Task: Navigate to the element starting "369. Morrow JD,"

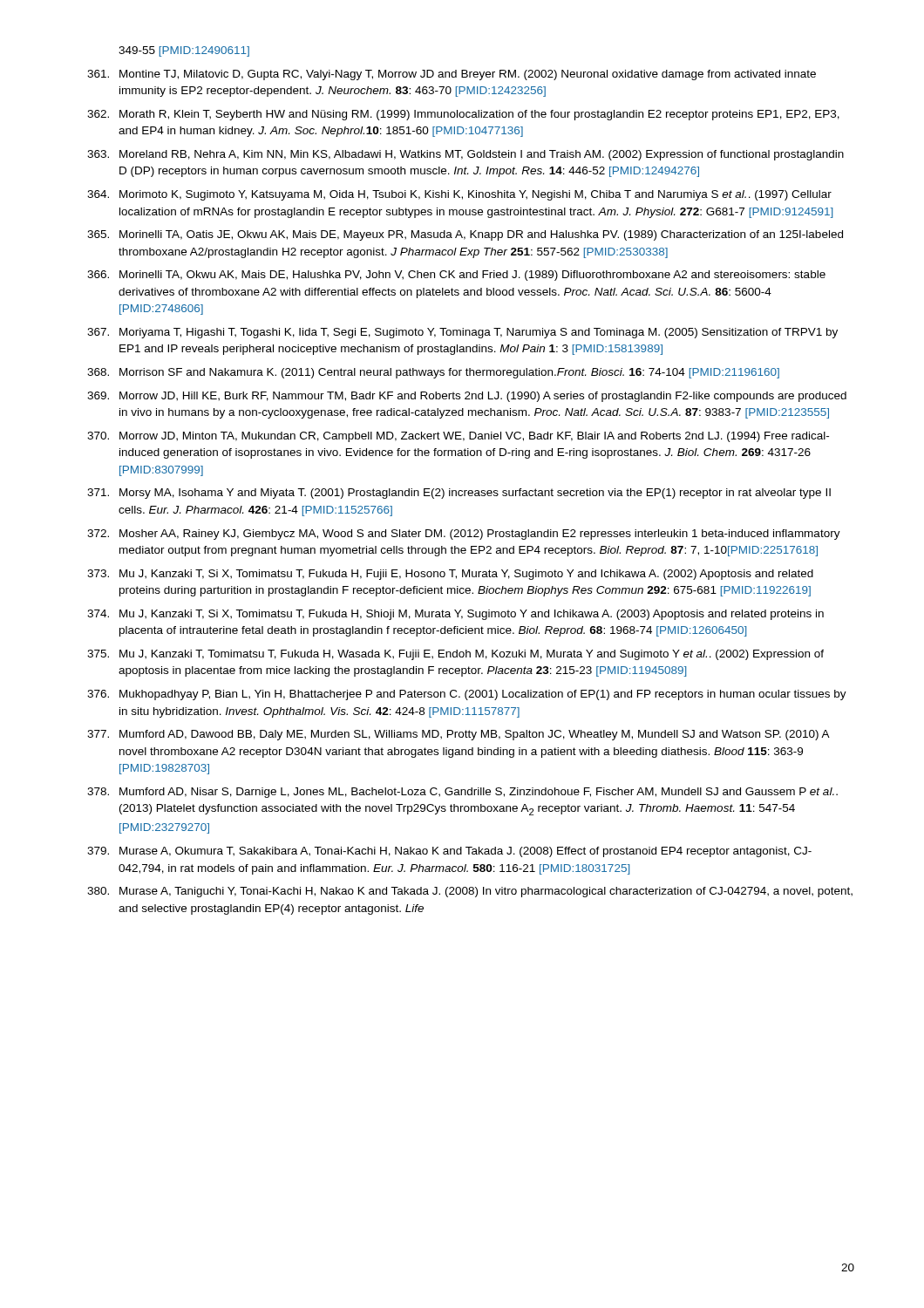Action: 471,404
